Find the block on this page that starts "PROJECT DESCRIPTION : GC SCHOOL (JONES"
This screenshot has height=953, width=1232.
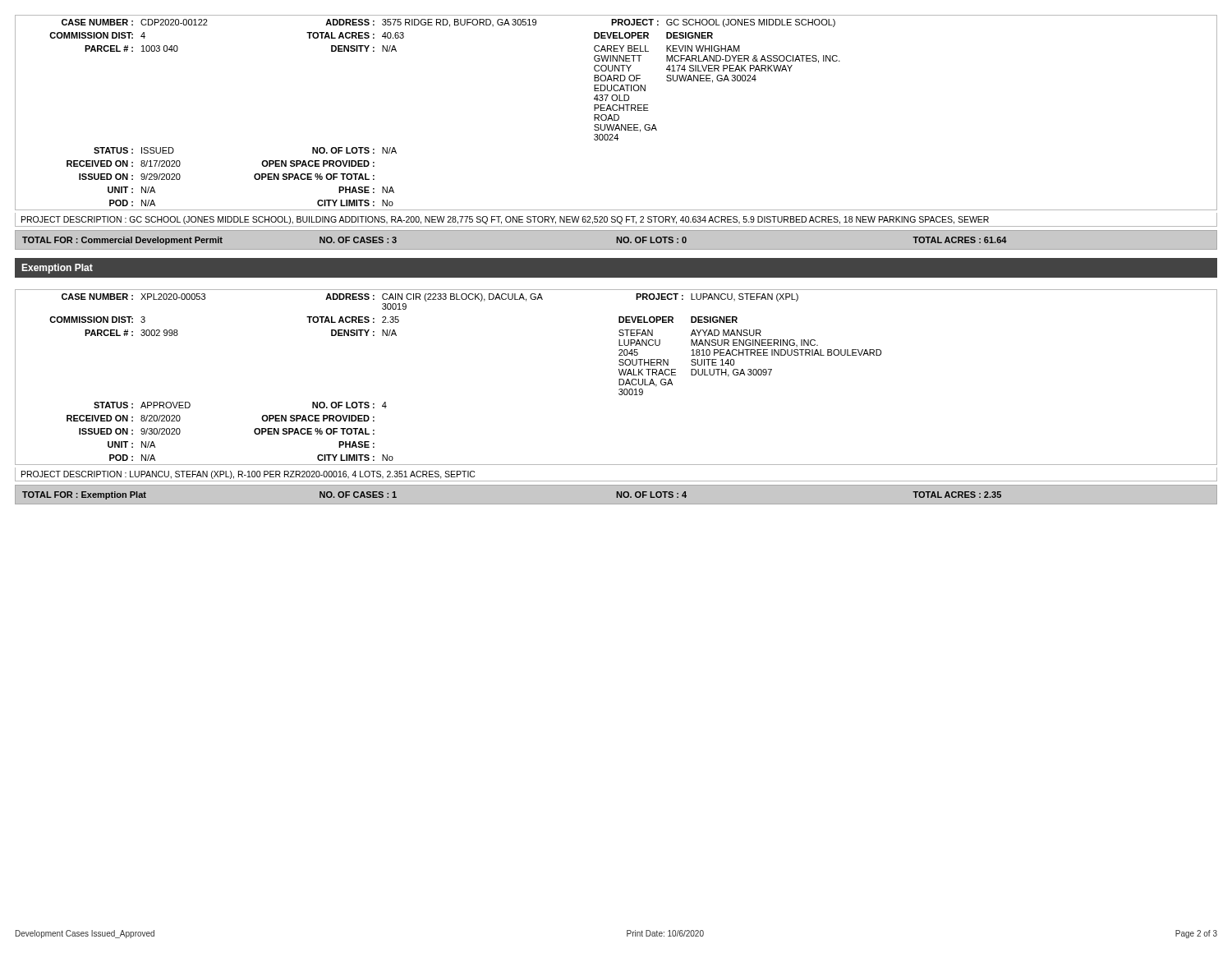(505, 219)
